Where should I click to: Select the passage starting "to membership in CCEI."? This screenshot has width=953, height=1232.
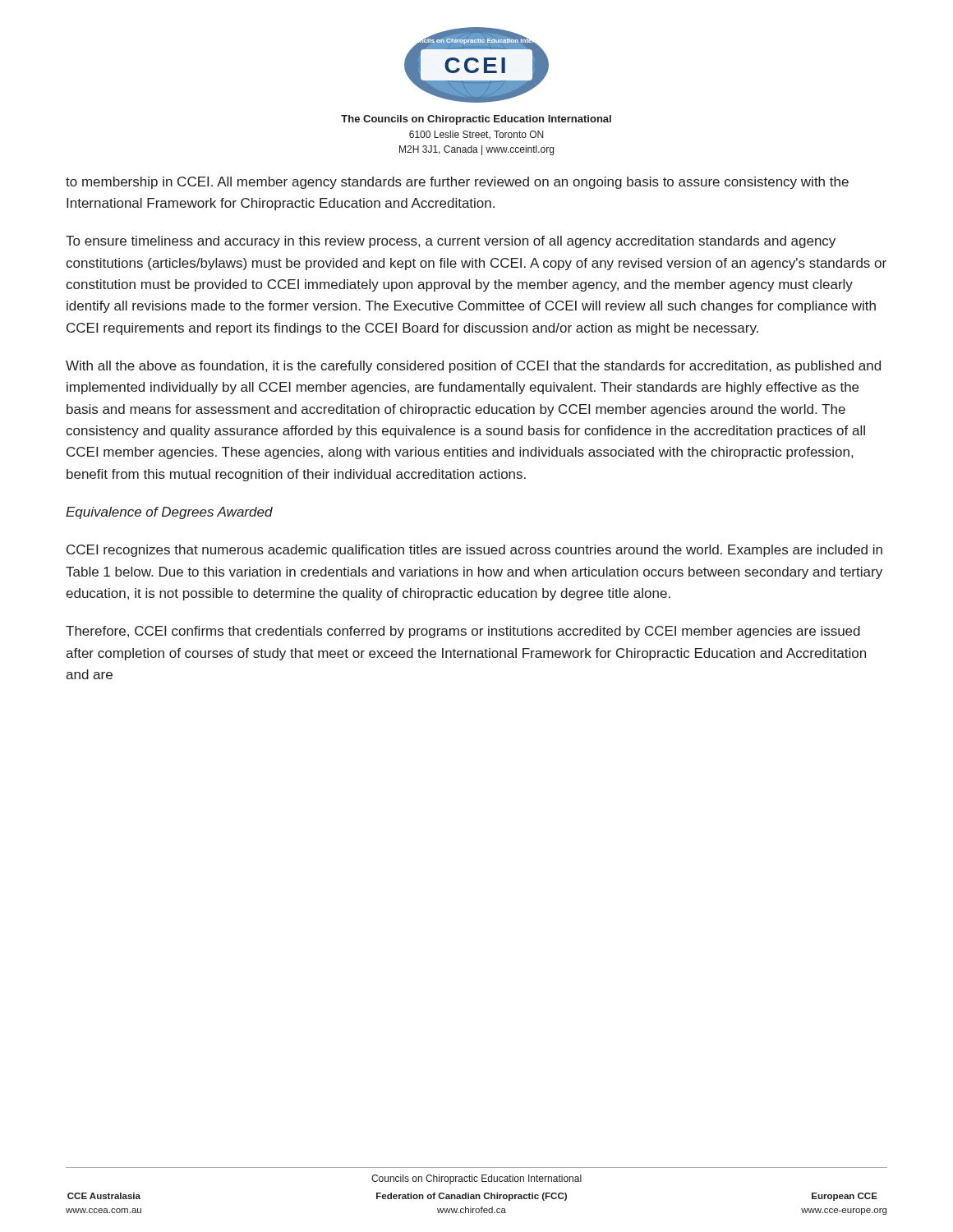[x=476, y=193]
